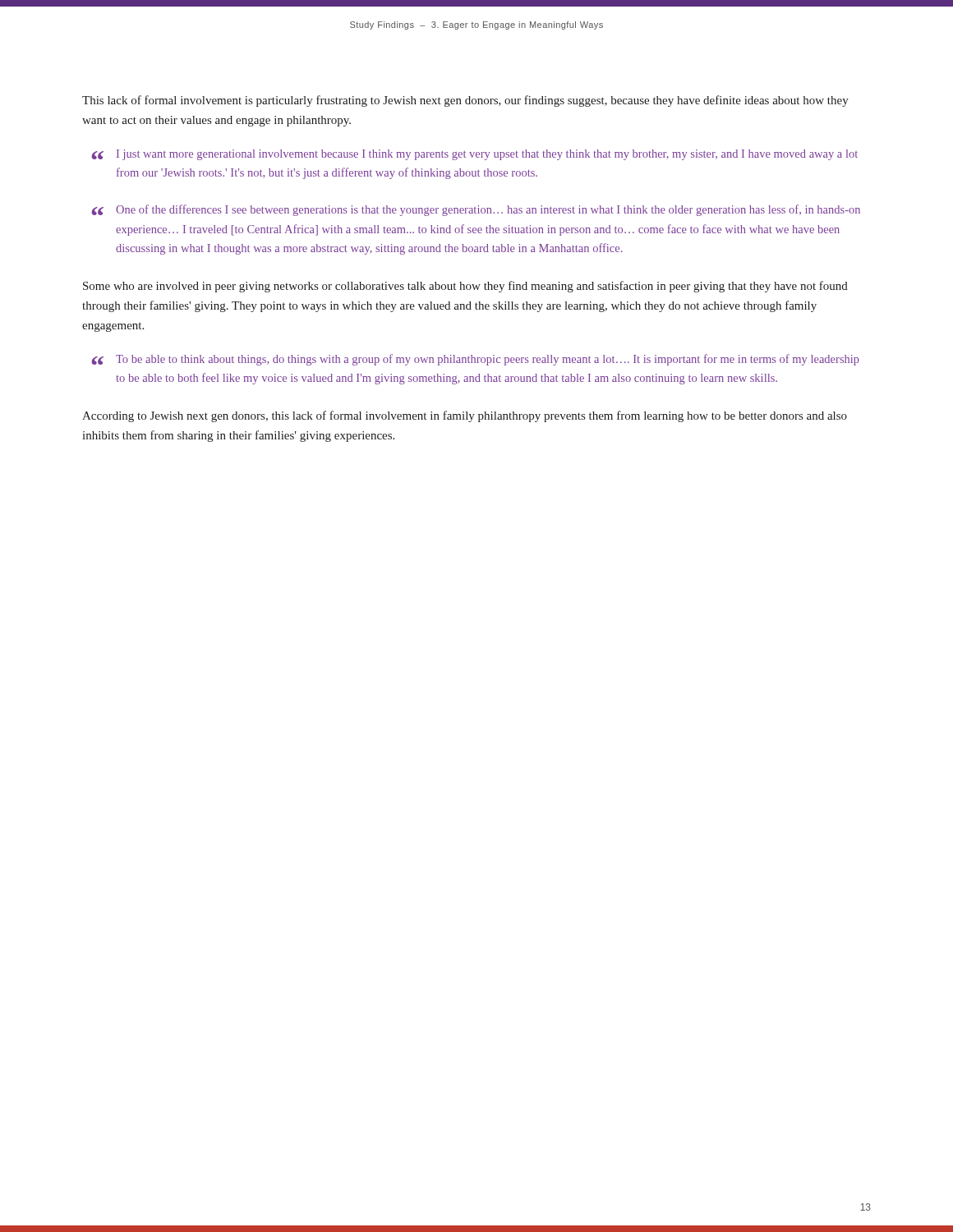Find the list item that reads "“ I just want more generational involvement because"
Viewport: 953px width, 1232px height.
point(481,164)
